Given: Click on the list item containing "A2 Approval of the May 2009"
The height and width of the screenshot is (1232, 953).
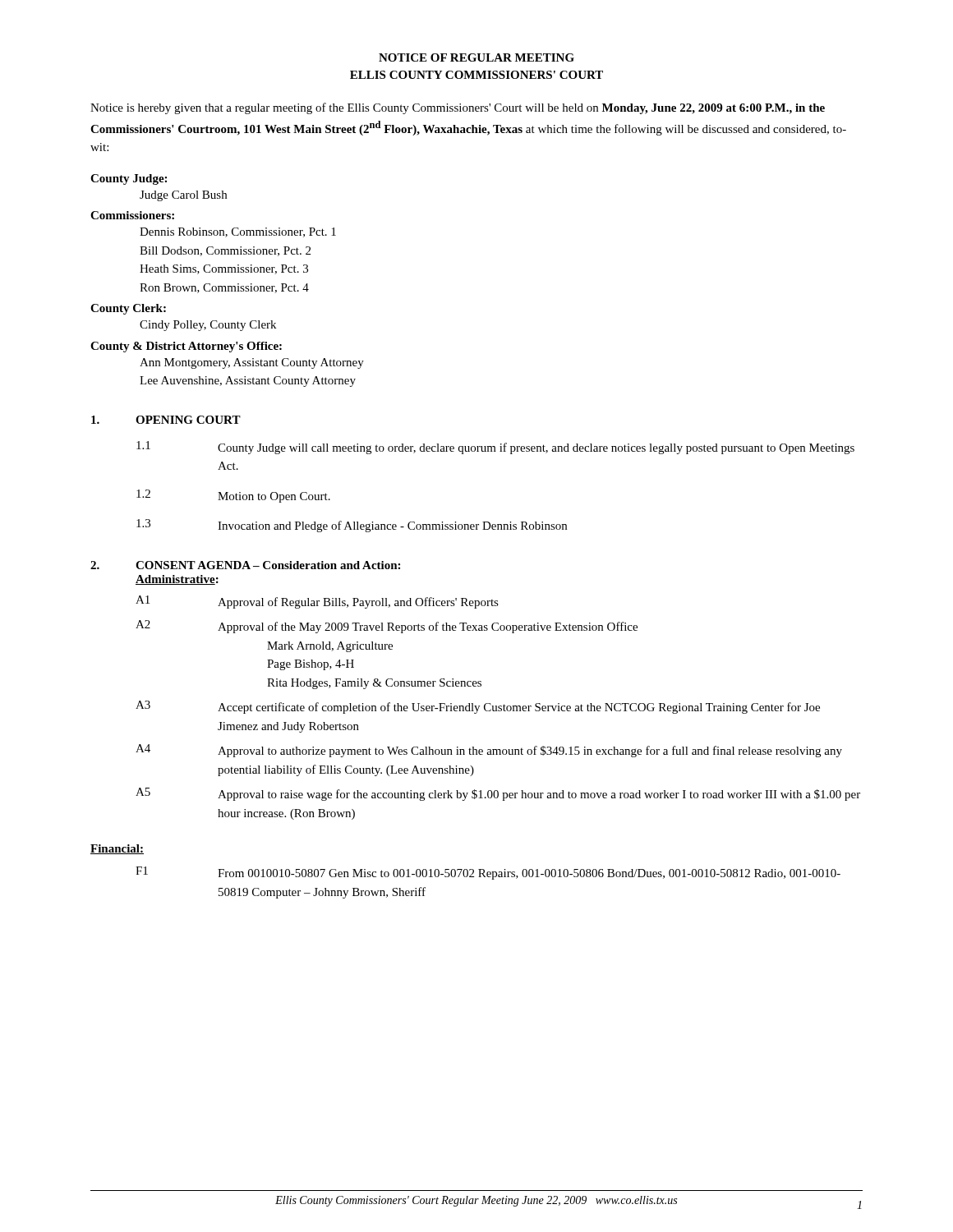Looking at the screenshot, I should 387,627.
